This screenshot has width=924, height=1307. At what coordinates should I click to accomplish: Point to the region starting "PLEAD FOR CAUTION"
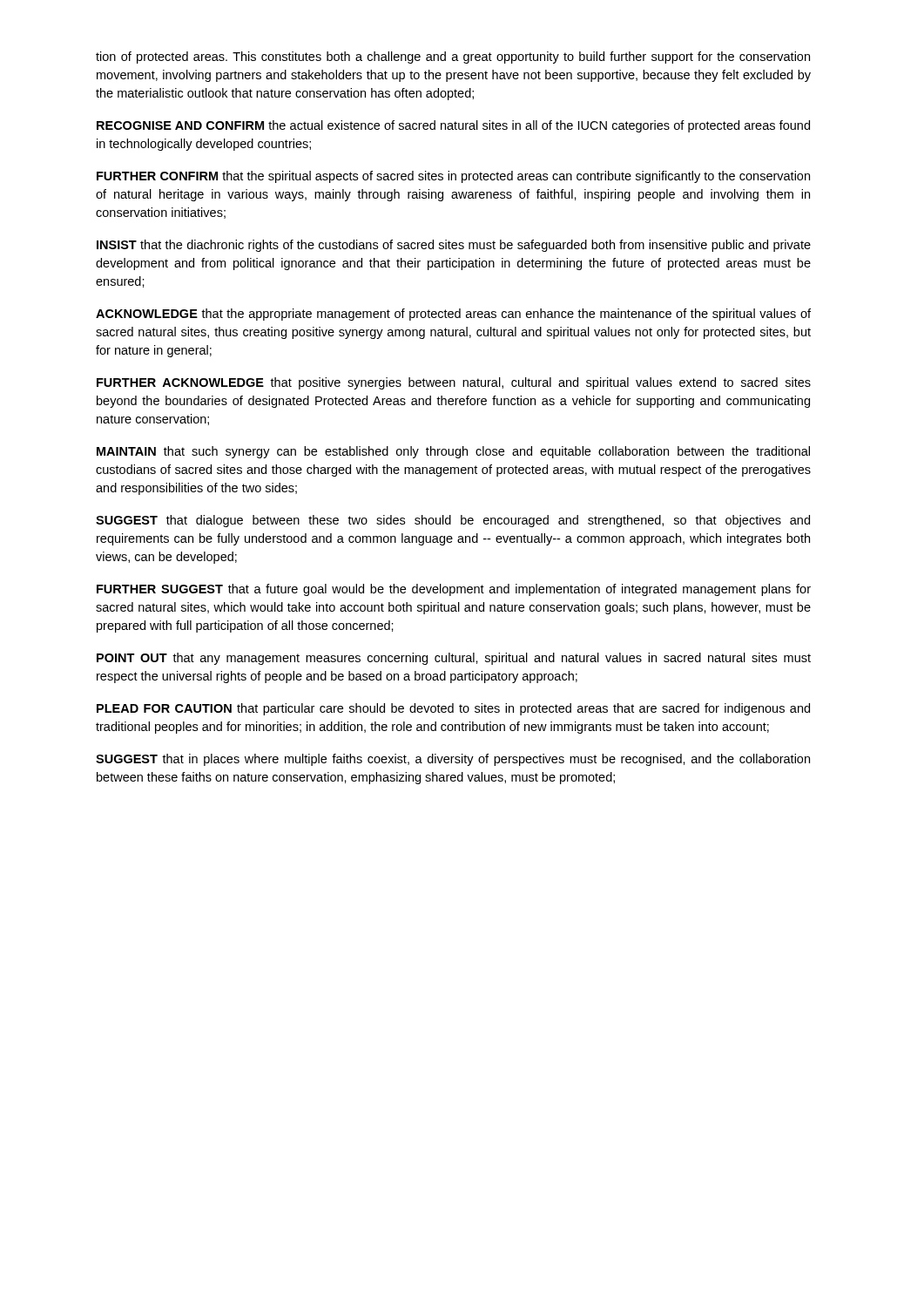pos(453,718)
